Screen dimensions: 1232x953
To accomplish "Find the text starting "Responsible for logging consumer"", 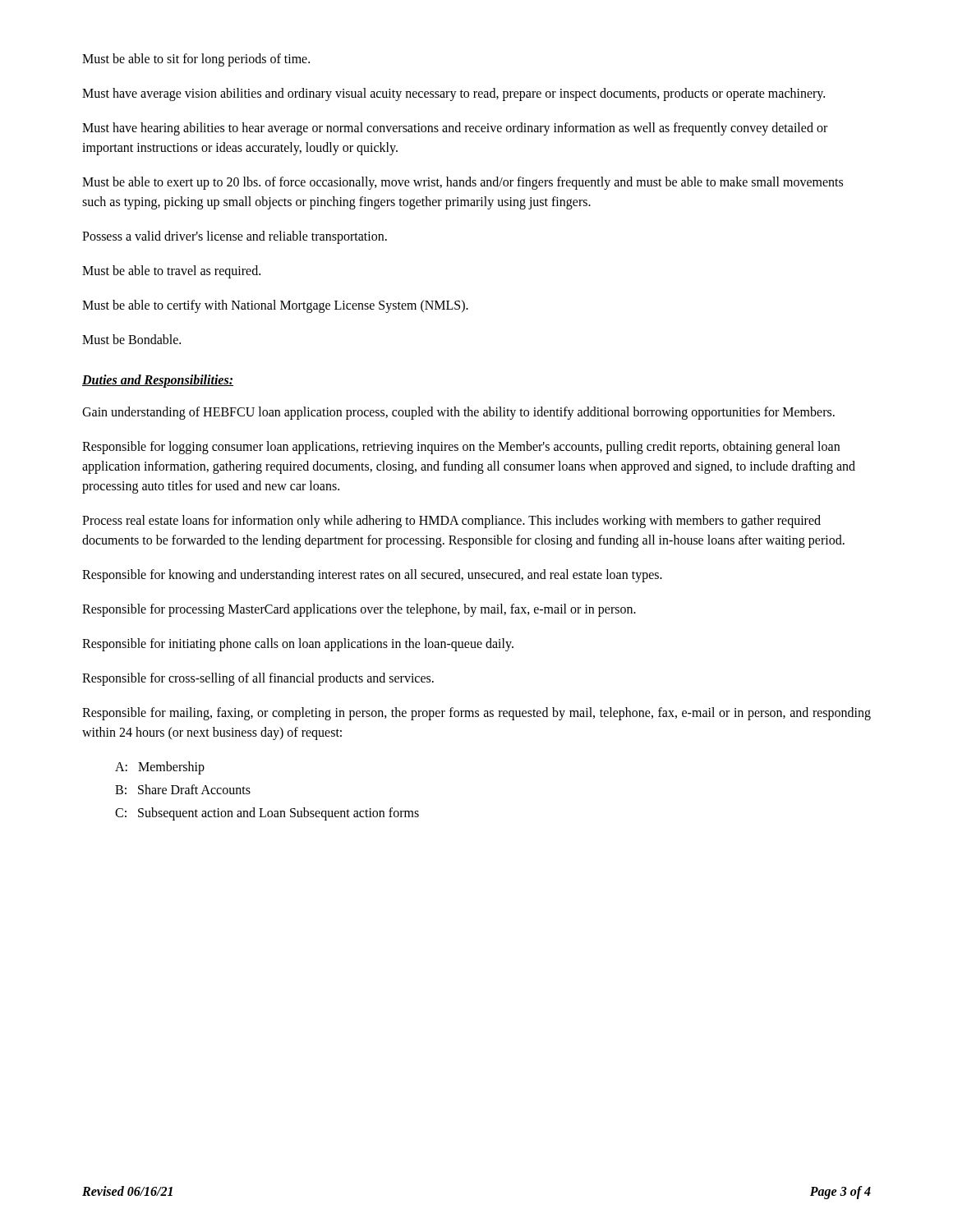I will coord(469,466).
